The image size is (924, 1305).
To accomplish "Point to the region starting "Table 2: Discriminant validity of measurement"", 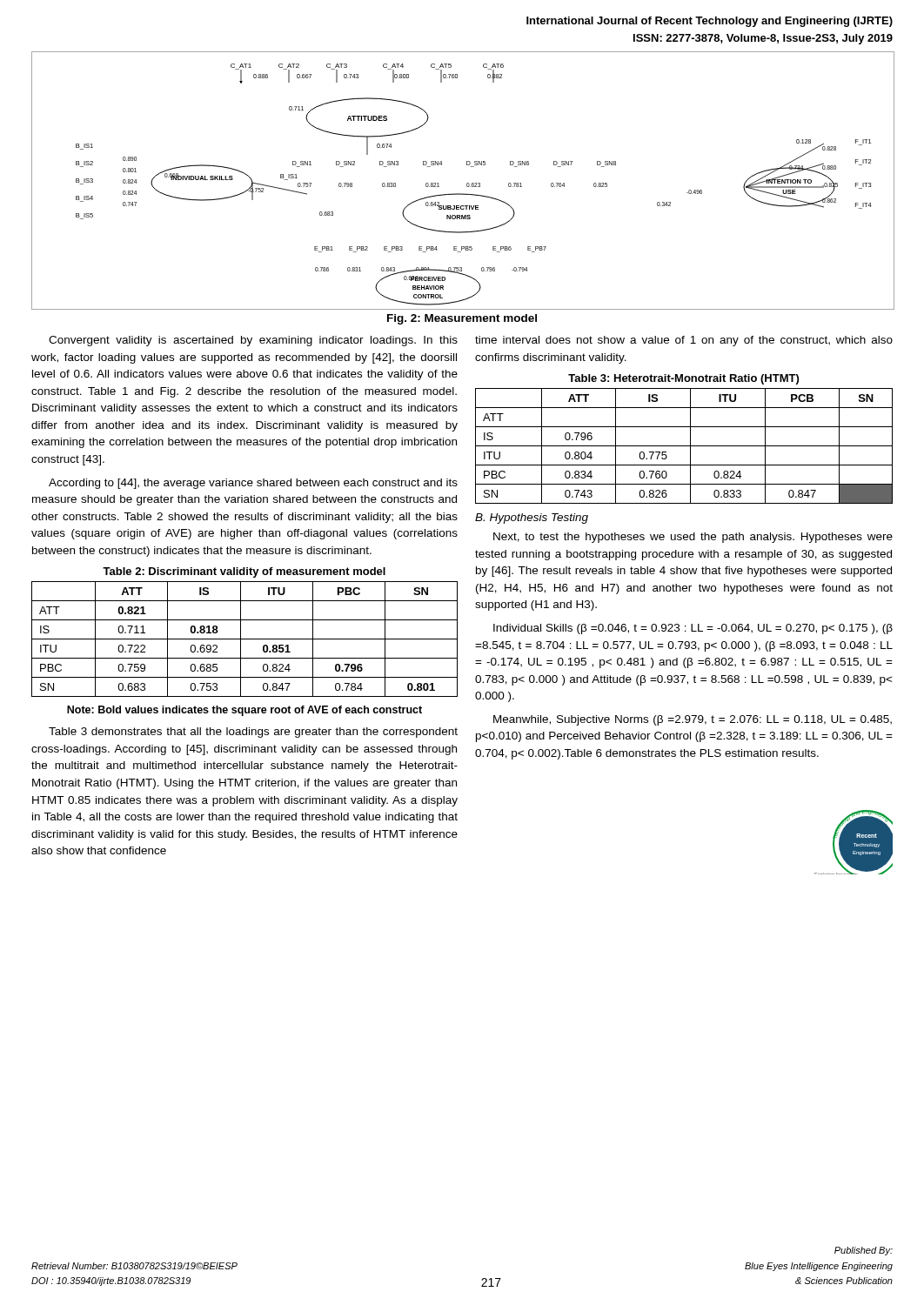I will pyautogui.click(x=244, y=571).
